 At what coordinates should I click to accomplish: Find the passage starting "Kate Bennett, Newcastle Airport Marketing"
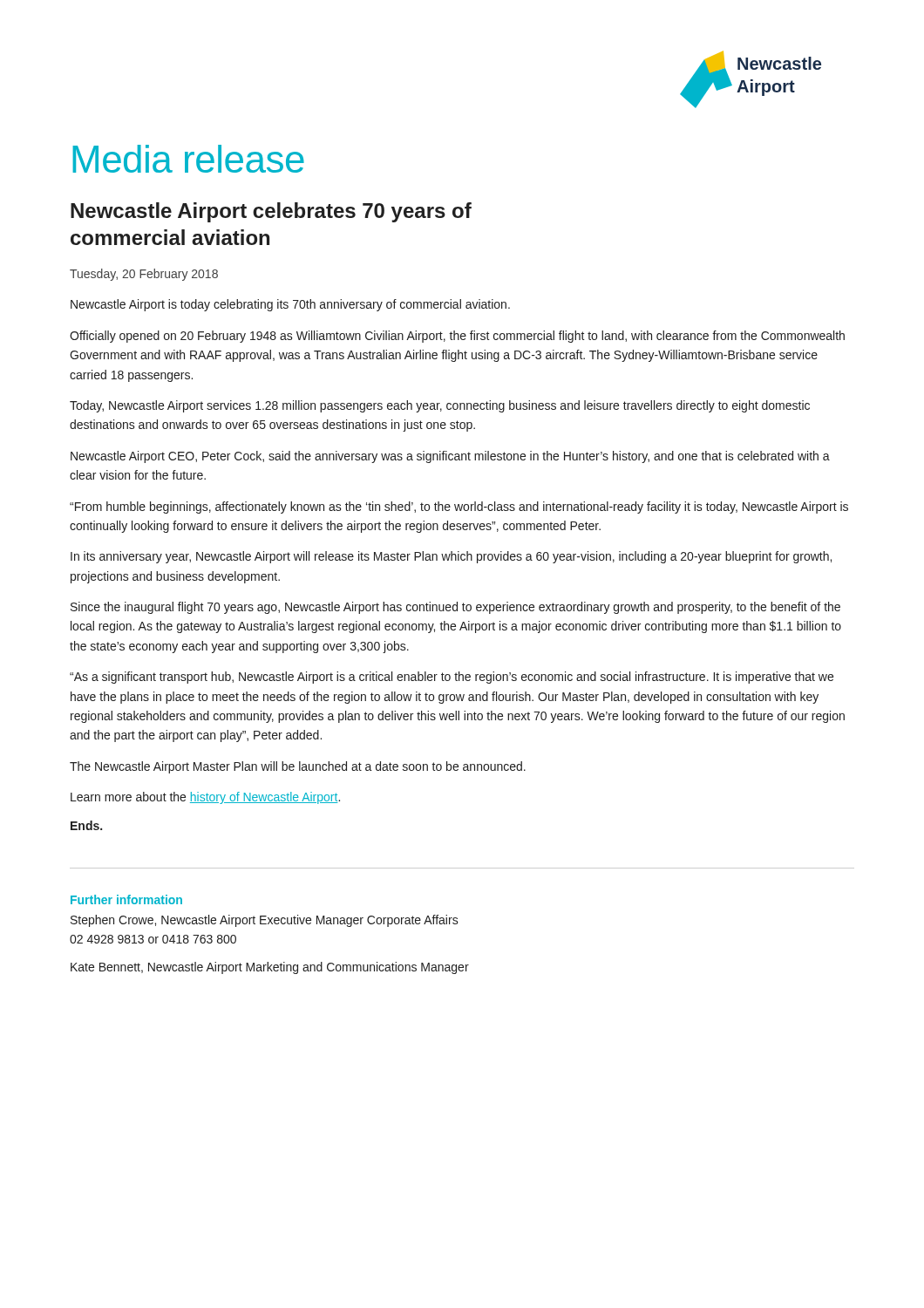269,967
